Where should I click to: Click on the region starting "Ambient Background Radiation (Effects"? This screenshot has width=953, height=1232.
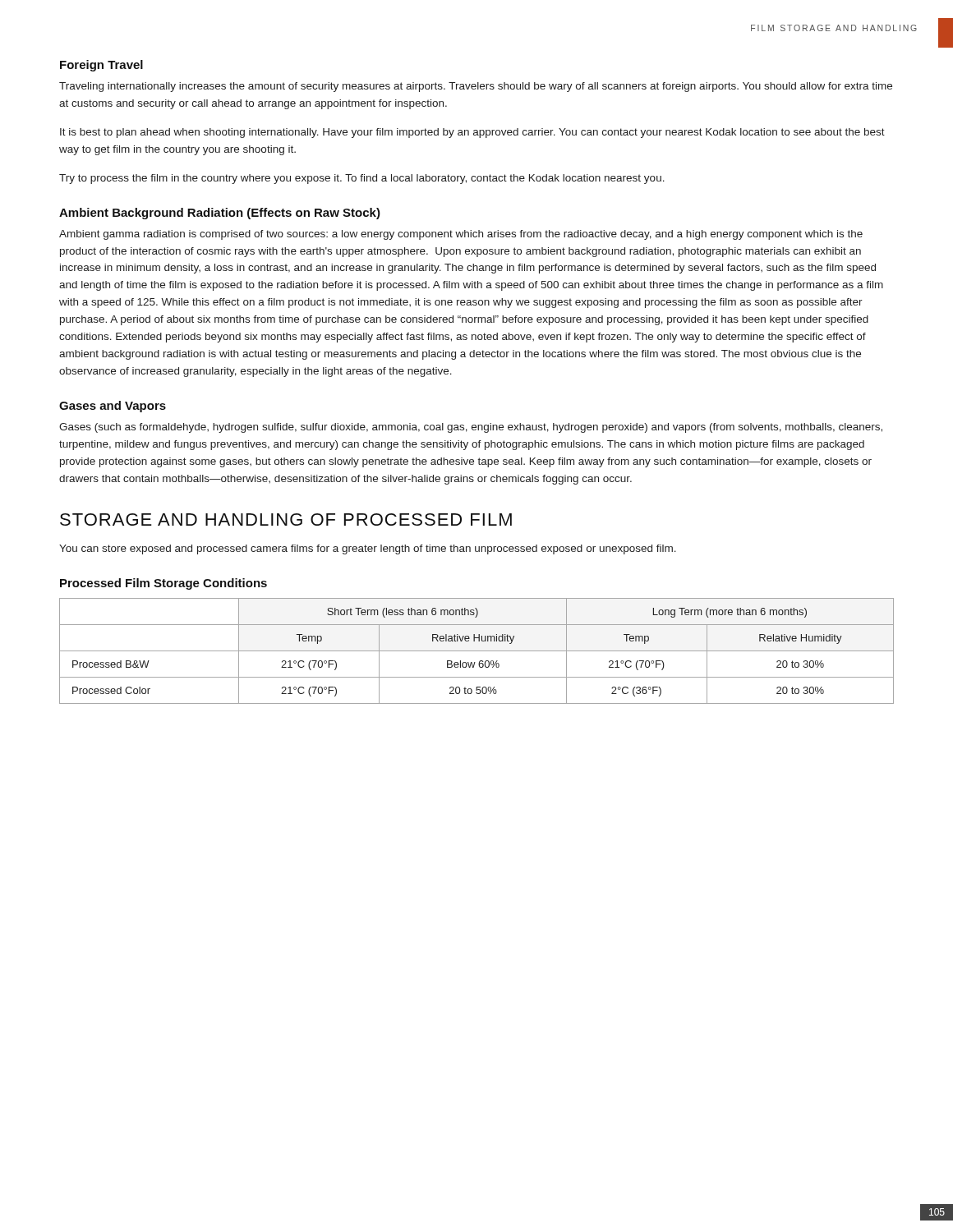[x=220, y=212]
